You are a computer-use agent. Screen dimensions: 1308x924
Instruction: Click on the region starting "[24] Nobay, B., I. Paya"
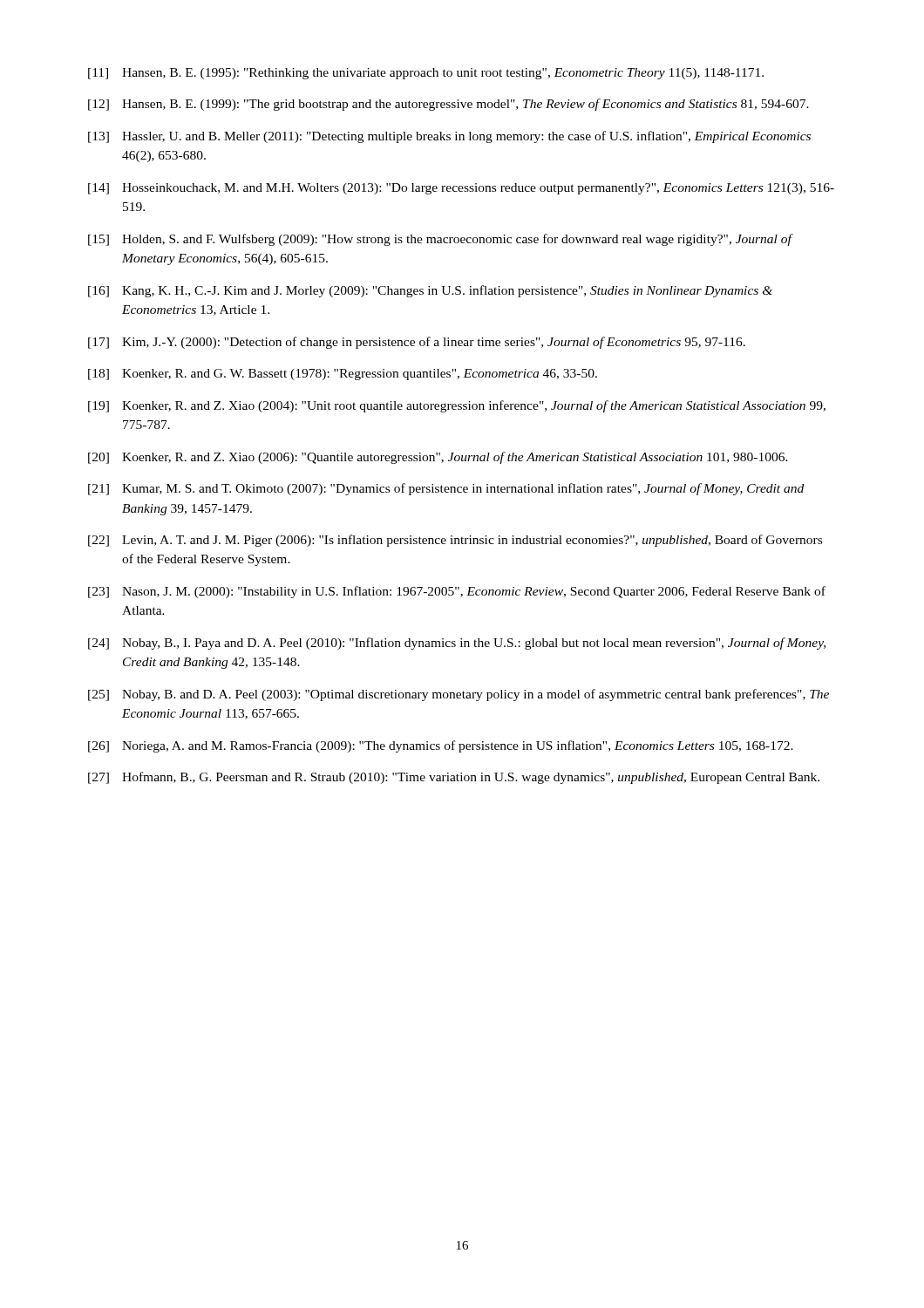[x=462, y=653]
